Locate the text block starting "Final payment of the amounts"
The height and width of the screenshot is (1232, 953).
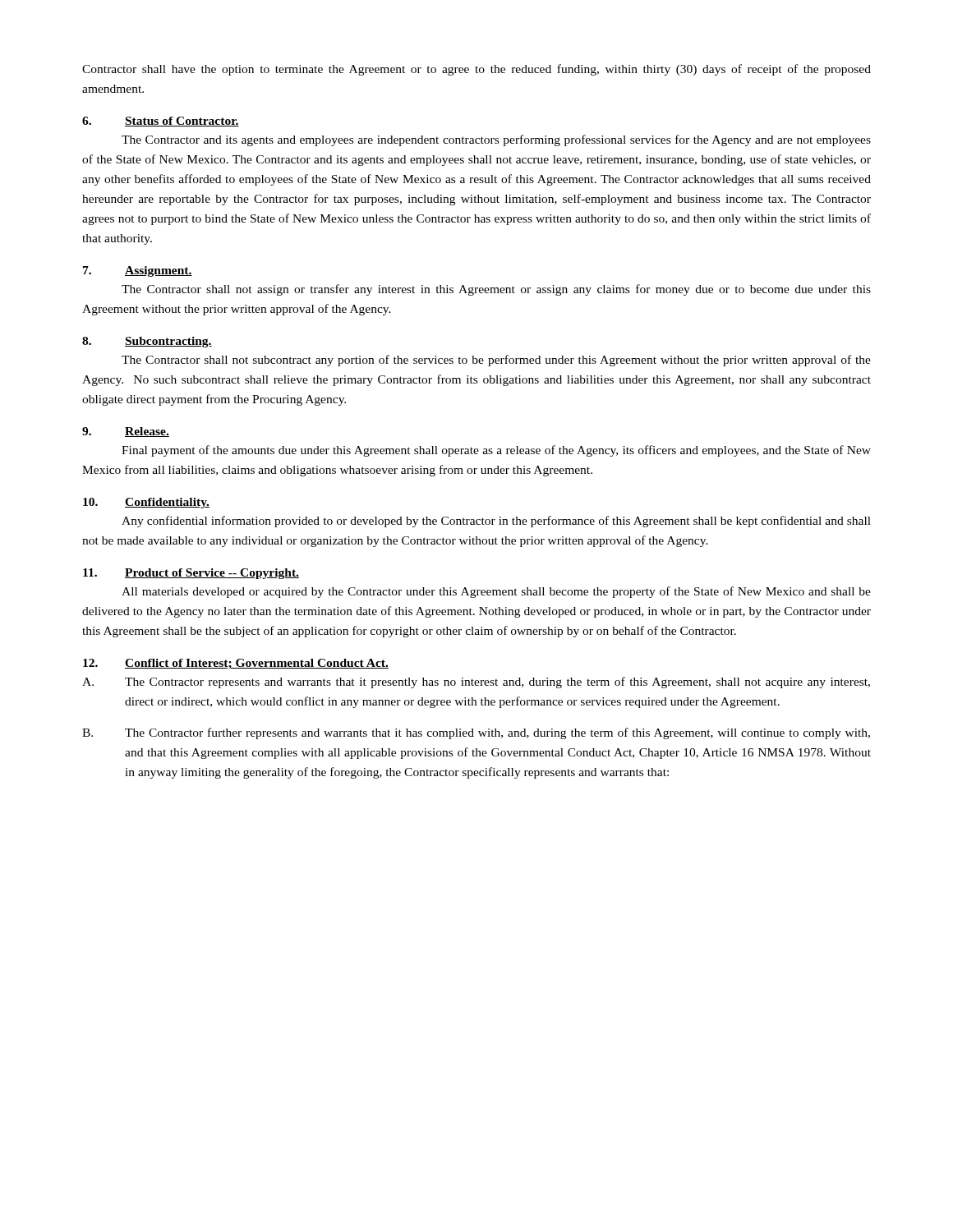tap(476, 460)
